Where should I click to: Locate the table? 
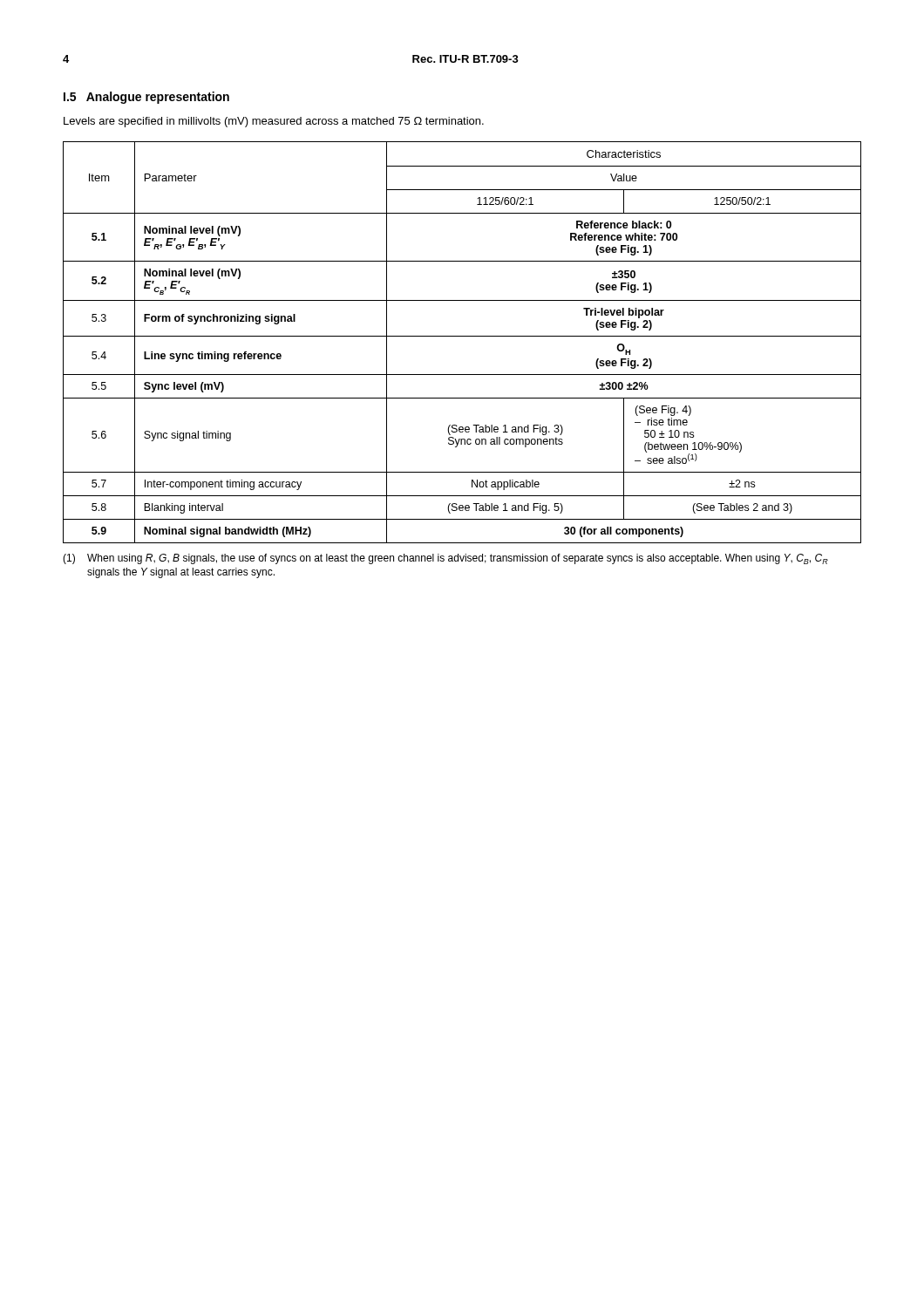click(462, 342)
